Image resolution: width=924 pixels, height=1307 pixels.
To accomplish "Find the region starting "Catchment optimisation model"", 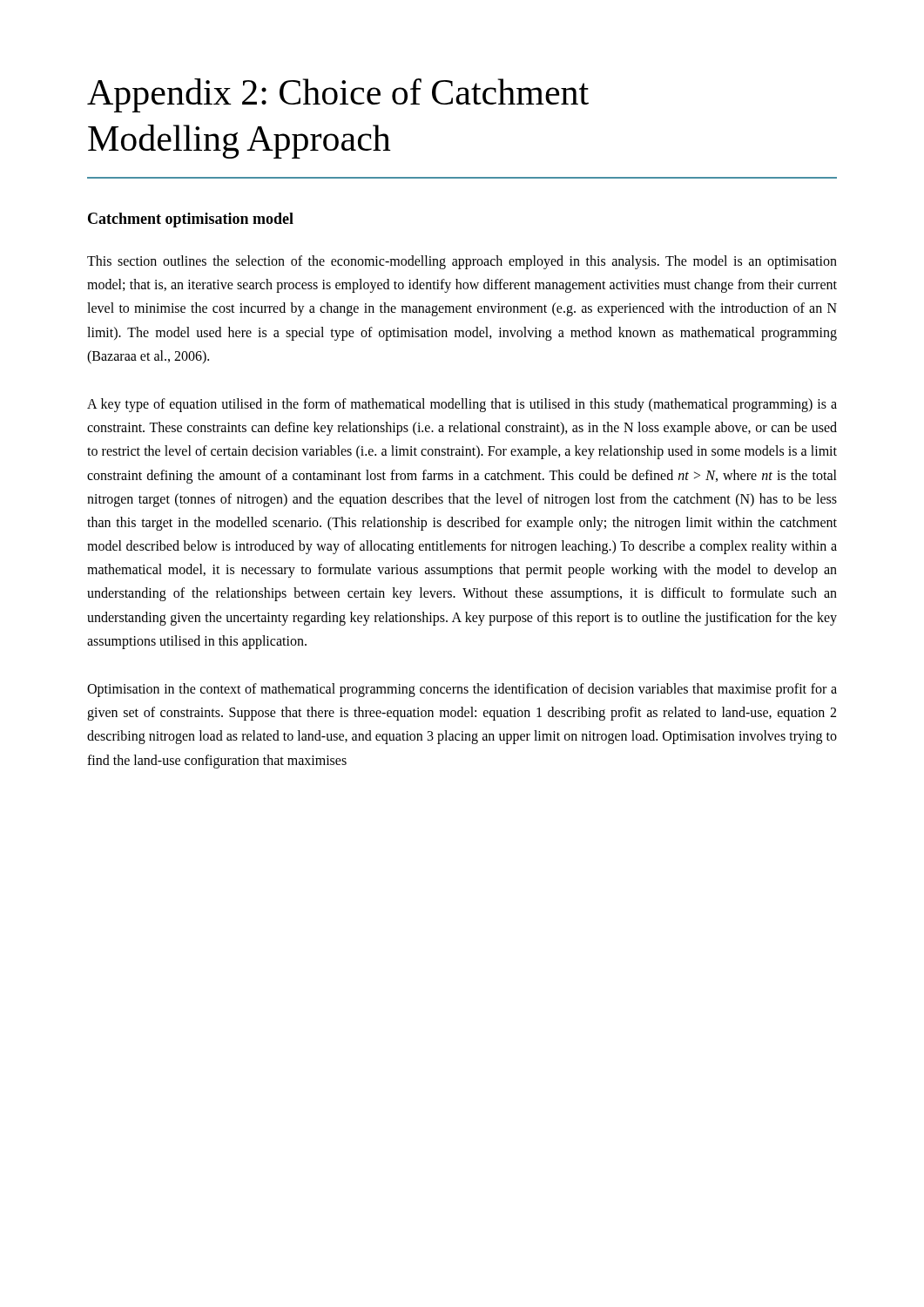I will pyautogui.click(x=190, y=219).
